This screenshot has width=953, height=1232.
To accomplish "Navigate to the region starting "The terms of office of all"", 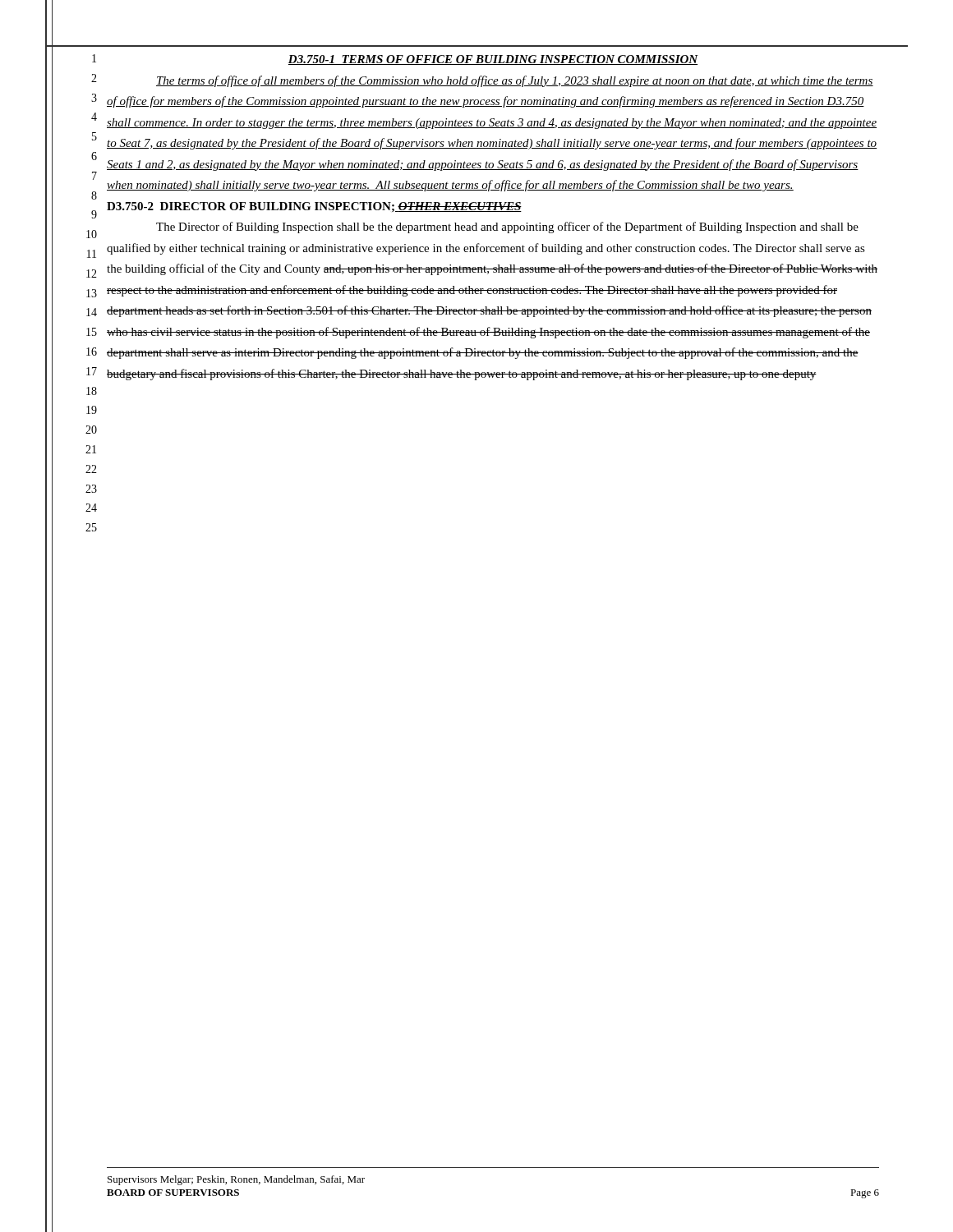I will (x=492, y=132).
